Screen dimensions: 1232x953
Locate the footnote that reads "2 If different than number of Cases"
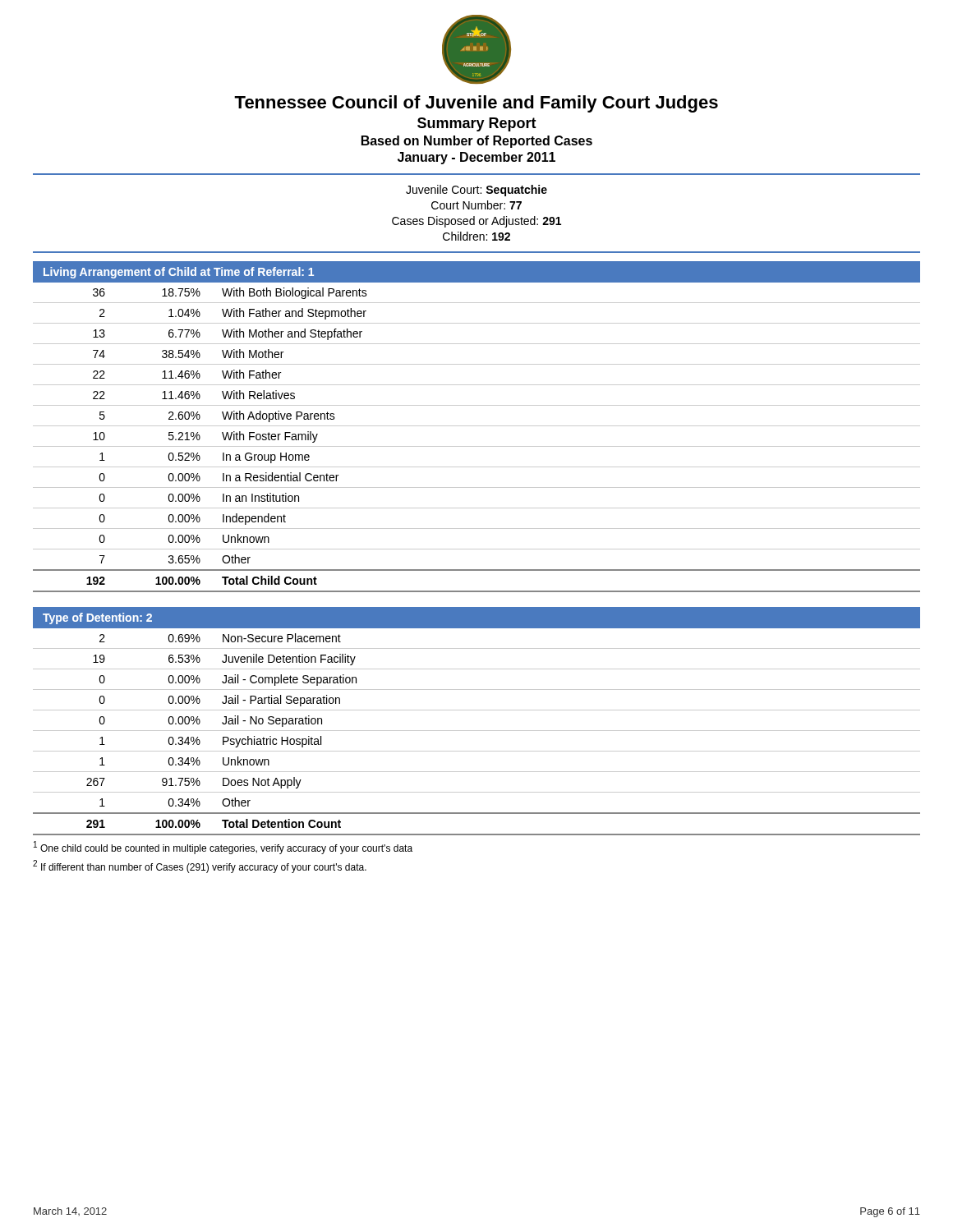pos(200,866)
